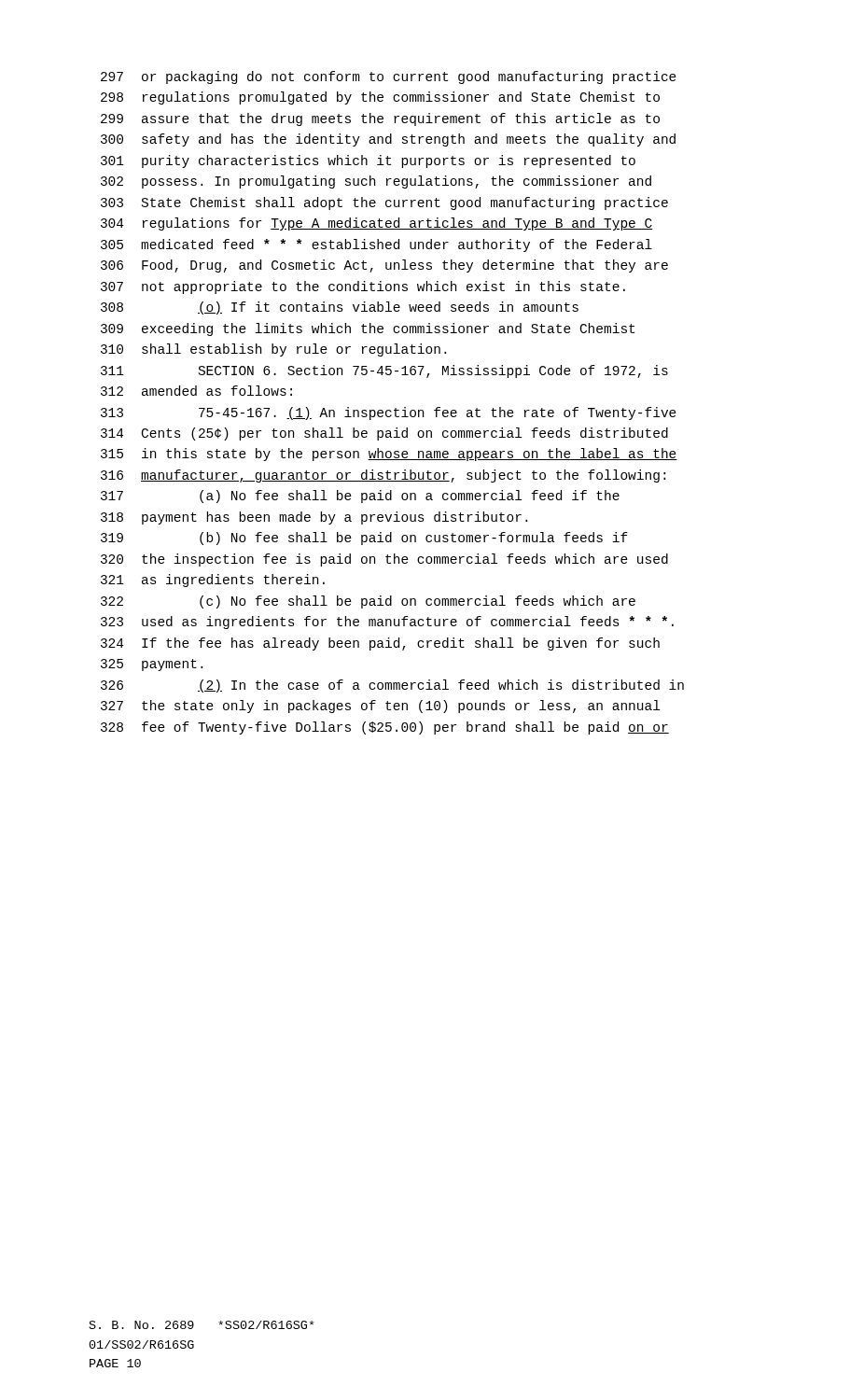
Task: Locate the list item that says "300safety and has the identity and"
Action: pyautogui.click(x=434, y=141)
